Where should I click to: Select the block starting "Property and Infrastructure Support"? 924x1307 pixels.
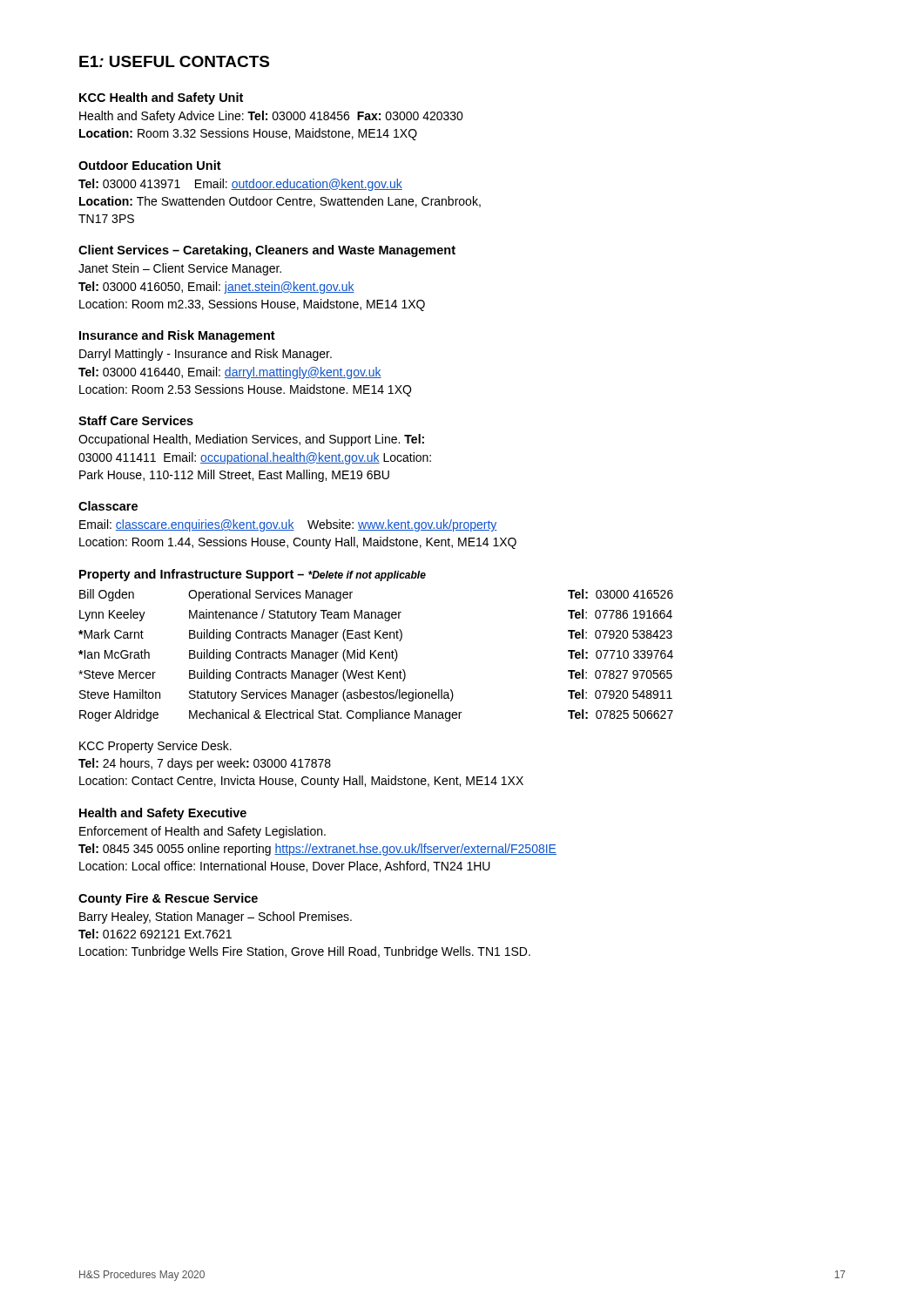pyautogui.click(x=252, y=574)
